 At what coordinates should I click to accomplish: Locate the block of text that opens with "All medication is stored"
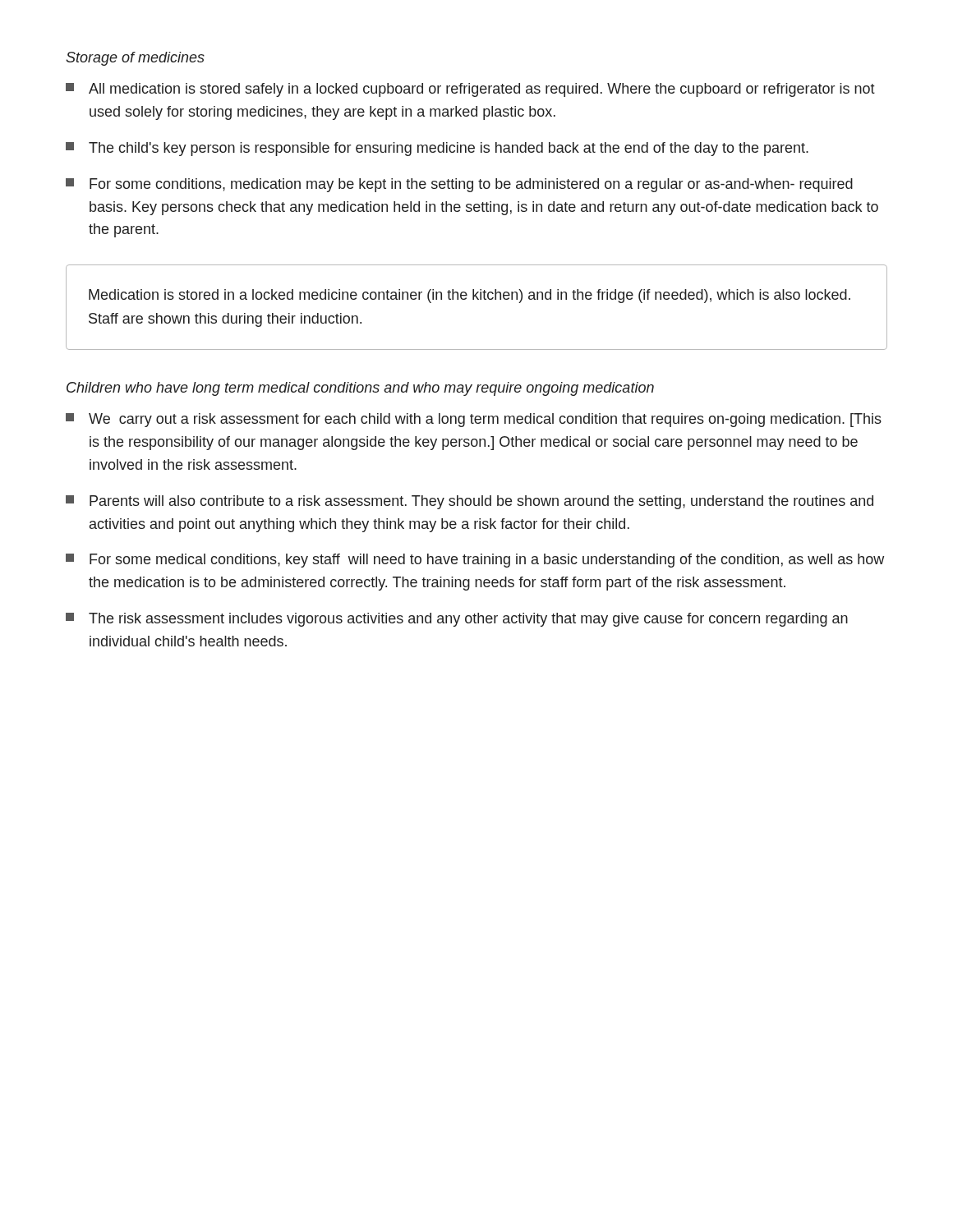pyautogui.click(x=476, y=101)
